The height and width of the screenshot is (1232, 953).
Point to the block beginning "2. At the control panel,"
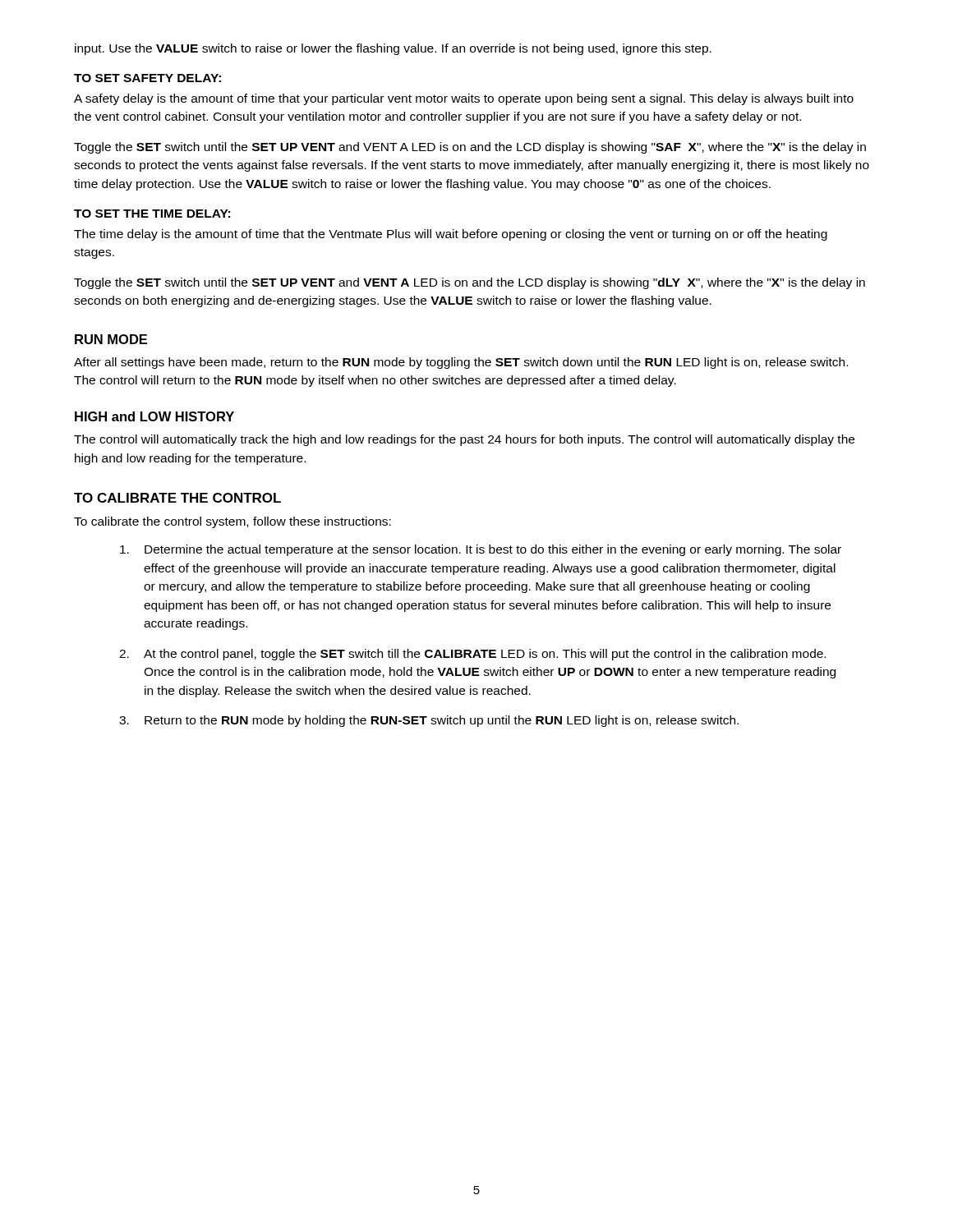(x=483, y=672)
